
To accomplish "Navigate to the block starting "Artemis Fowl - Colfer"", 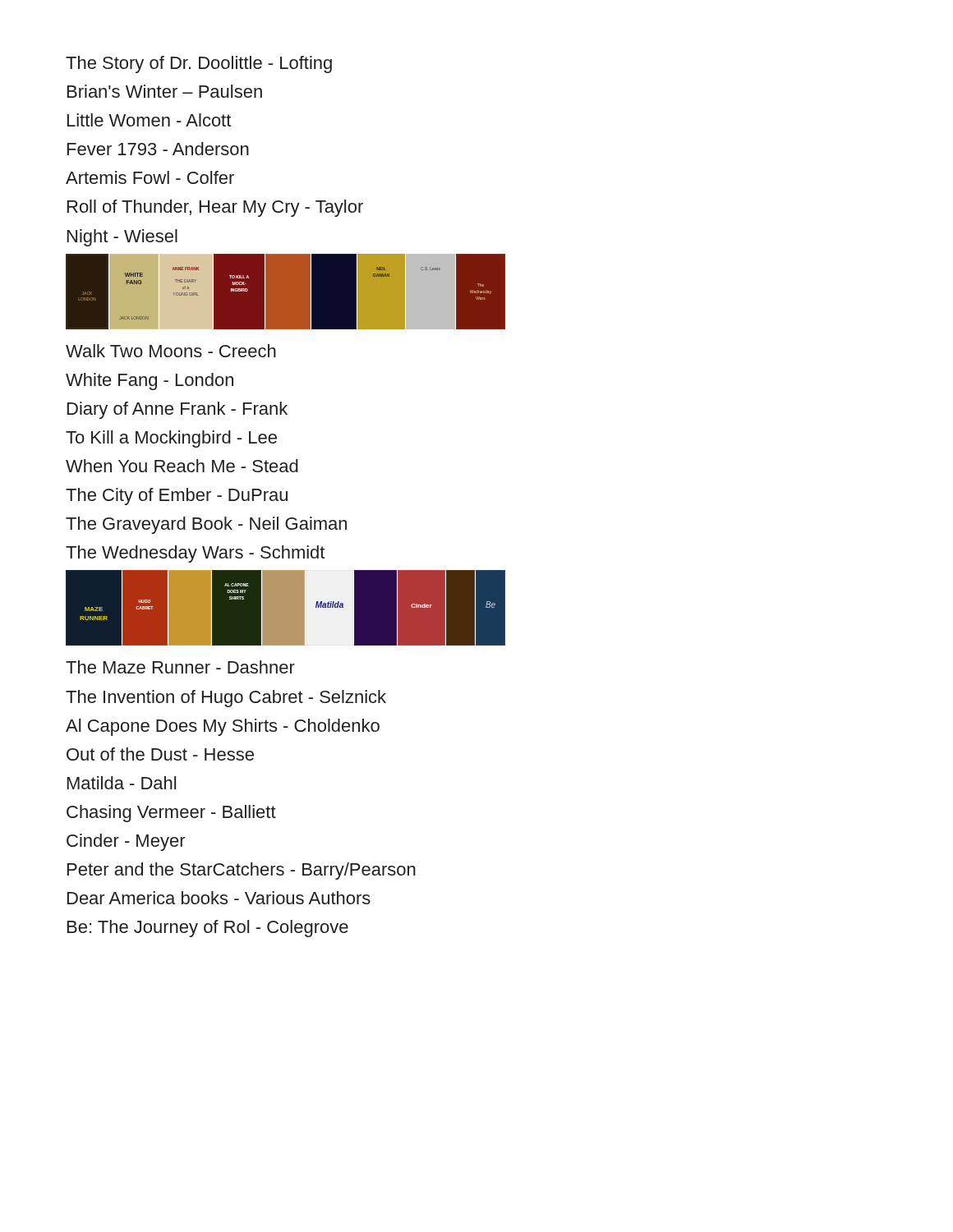I will point(150,178).
